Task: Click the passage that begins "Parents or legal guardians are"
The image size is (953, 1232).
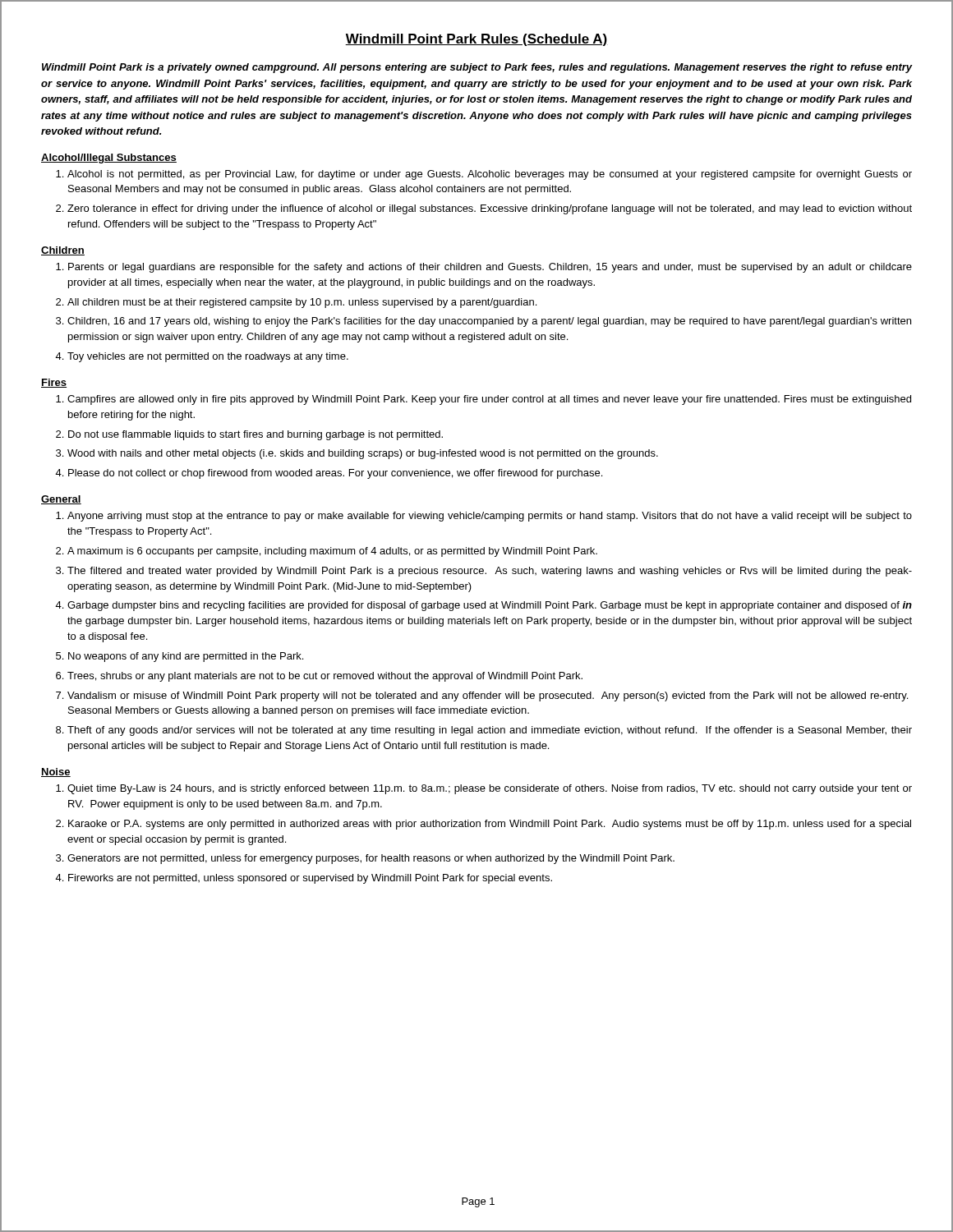Action: pos(490,275)
